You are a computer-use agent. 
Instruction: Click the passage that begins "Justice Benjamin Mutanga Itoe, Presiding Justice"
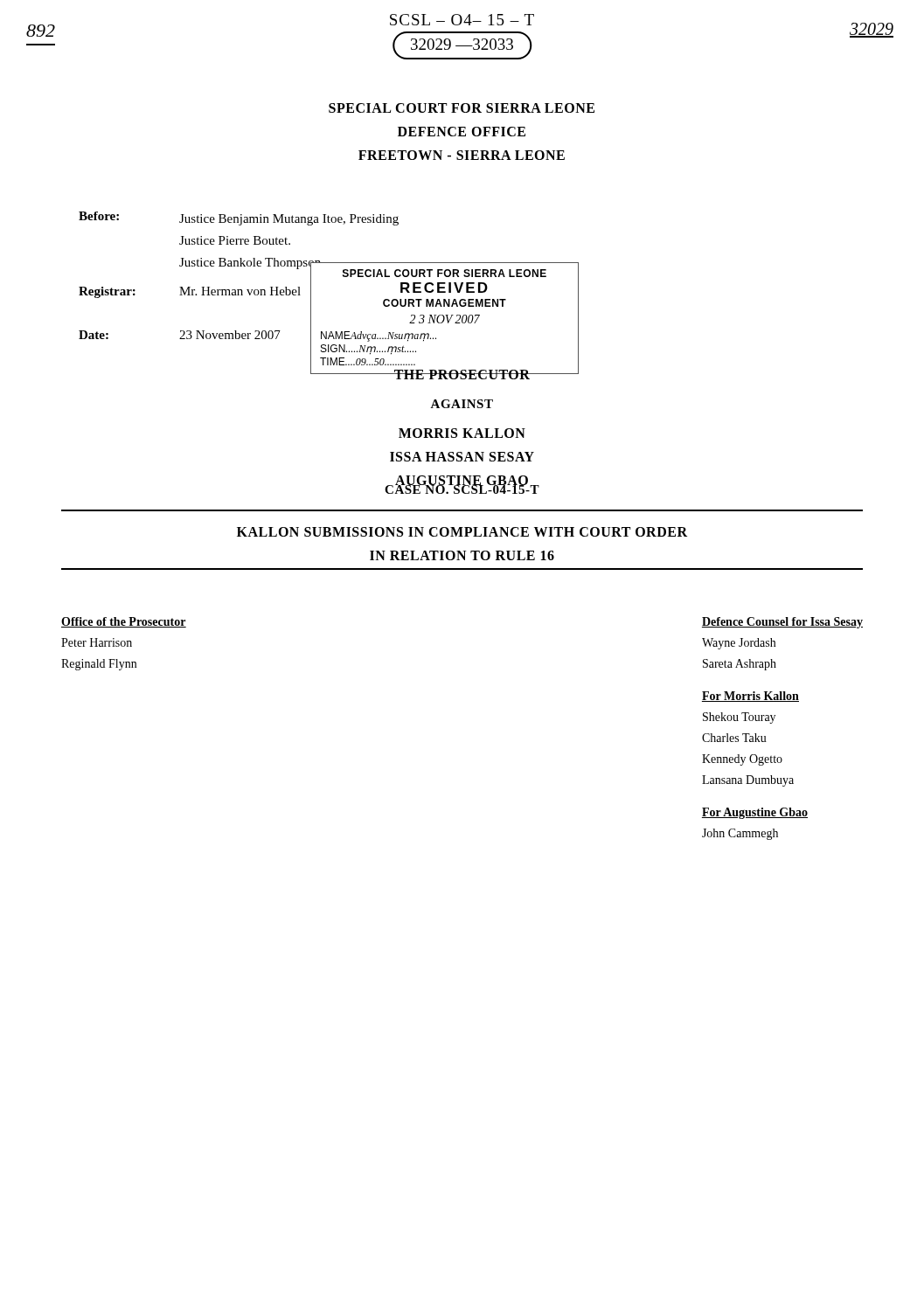[289, 240]
